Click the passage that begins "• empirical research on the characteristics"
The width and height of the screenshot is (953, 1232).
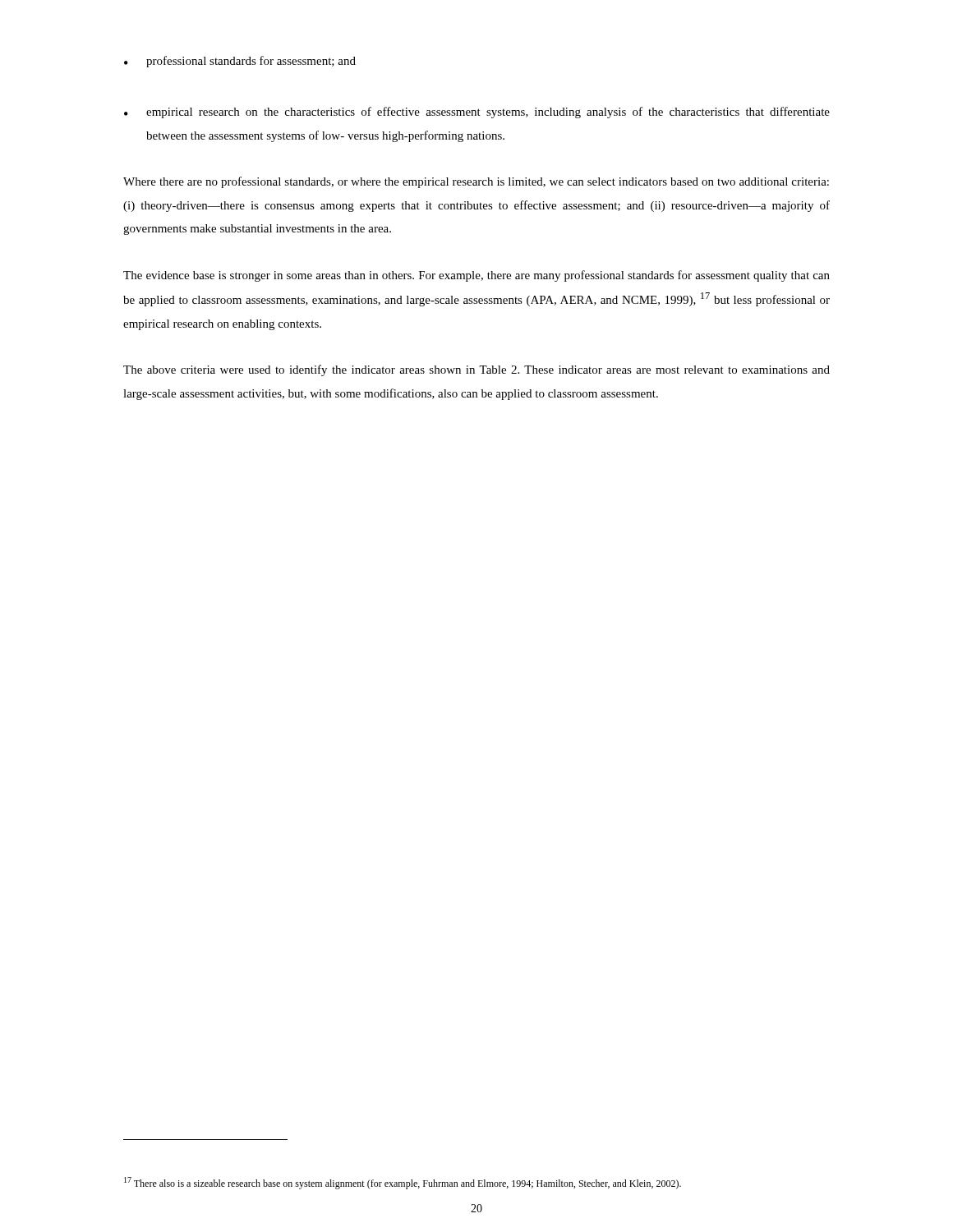(x=476, y=124)
